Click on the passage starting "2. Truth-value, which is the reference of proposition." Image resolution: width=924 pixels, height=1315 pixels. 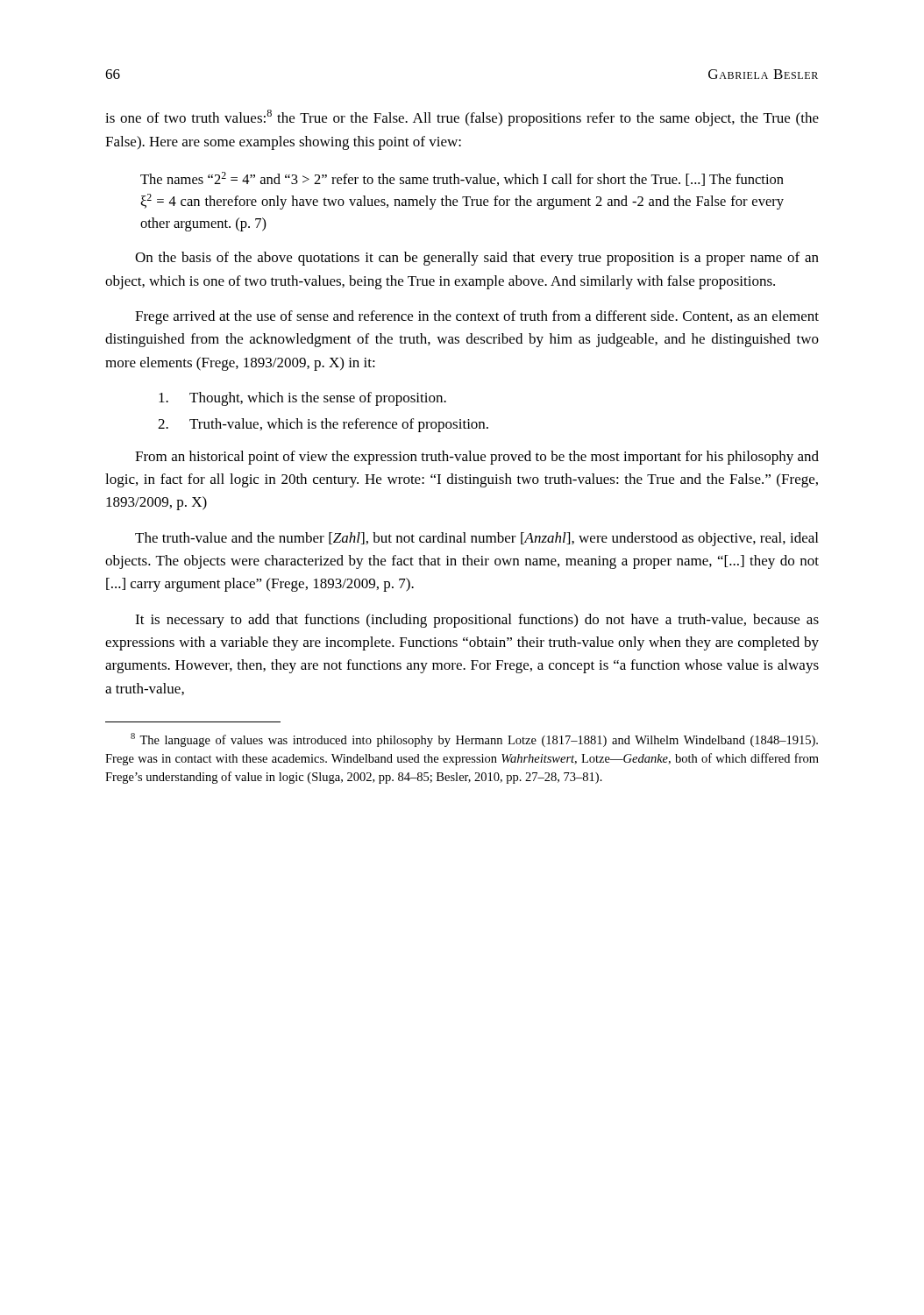tap(488, 425)
